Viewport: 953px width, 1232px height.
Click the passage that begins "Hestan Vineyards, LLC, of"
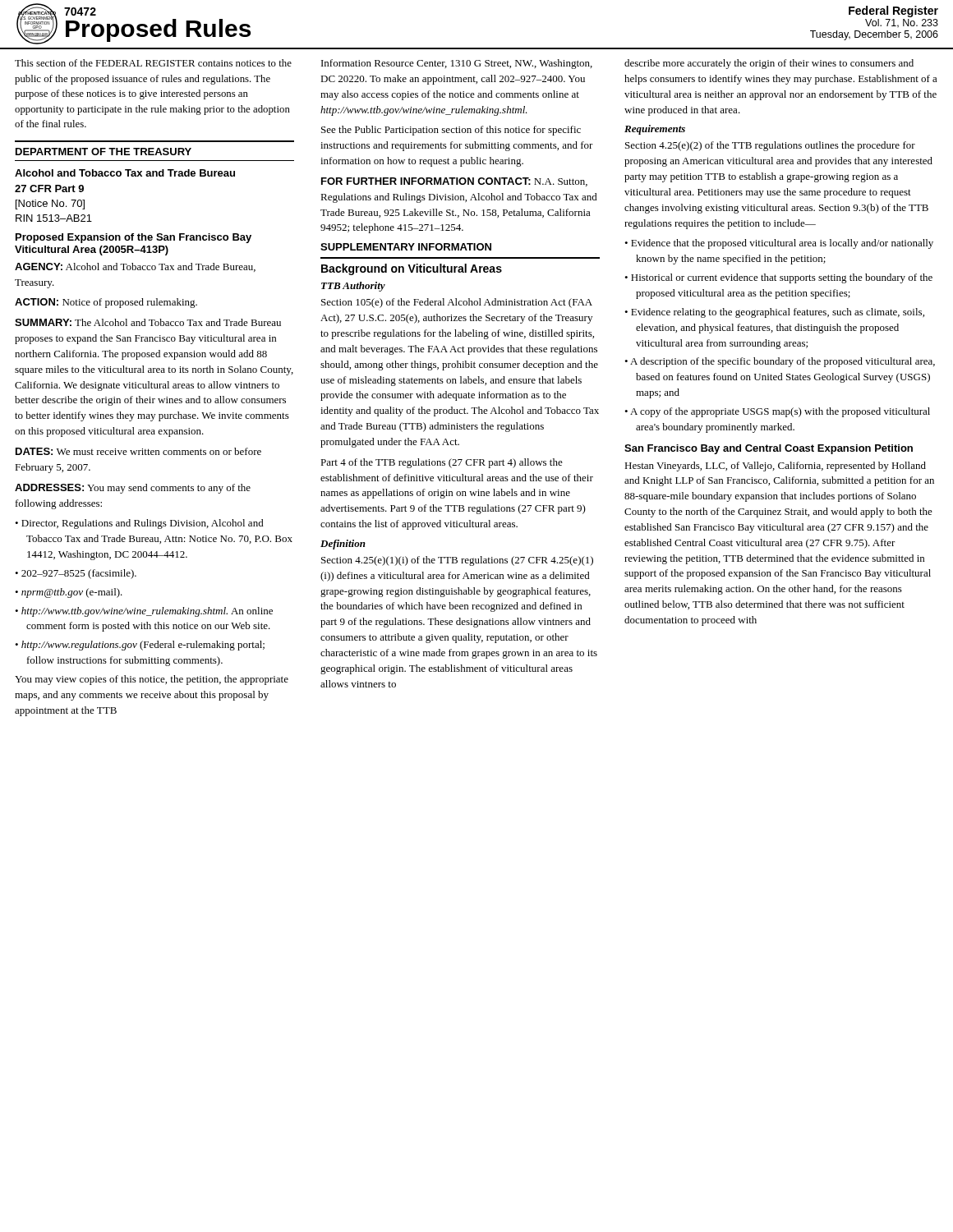[x=779, y=542]
